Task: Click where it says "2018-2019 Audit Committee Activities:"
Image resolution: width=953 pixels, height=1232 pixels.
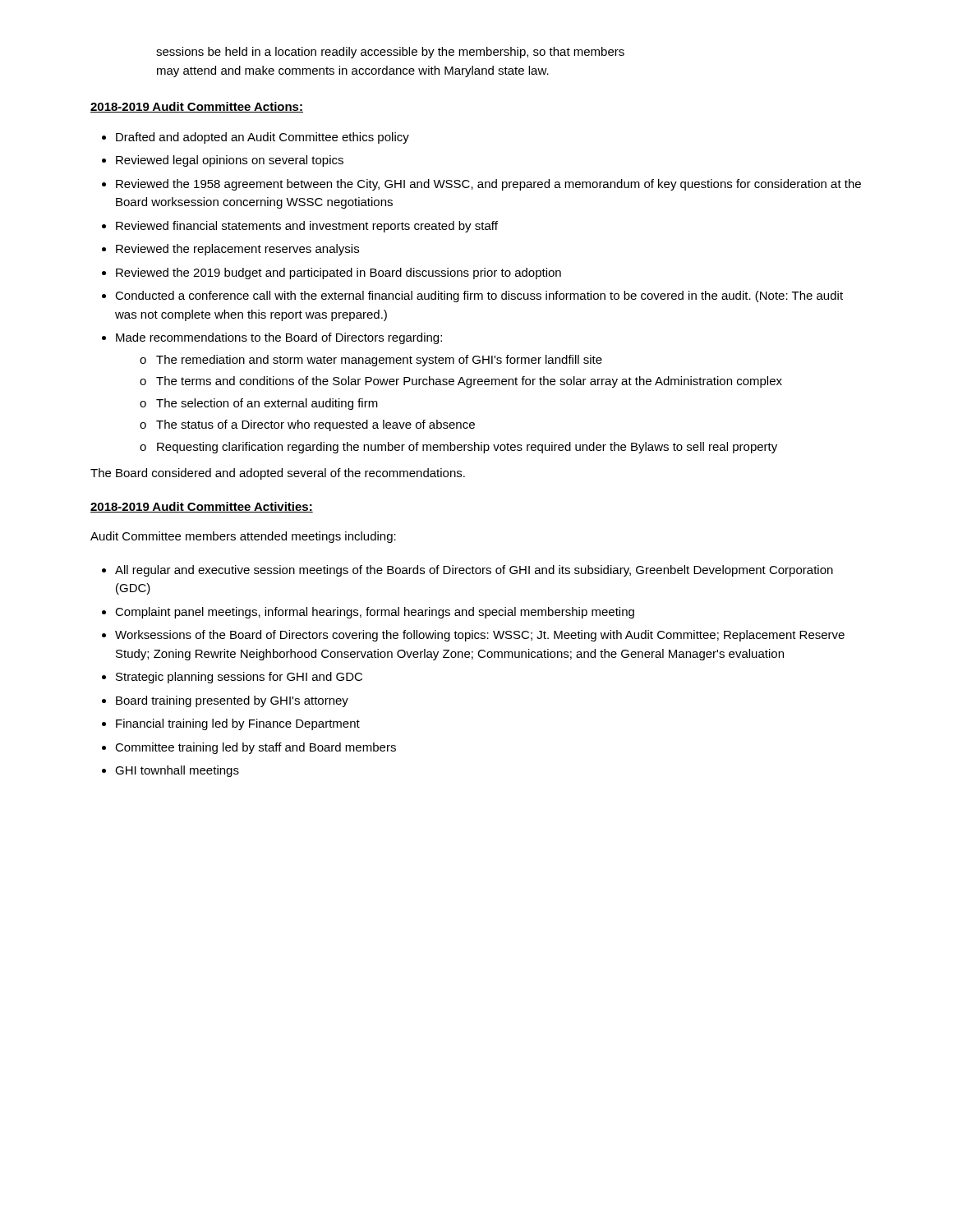Action: point(202,506)
